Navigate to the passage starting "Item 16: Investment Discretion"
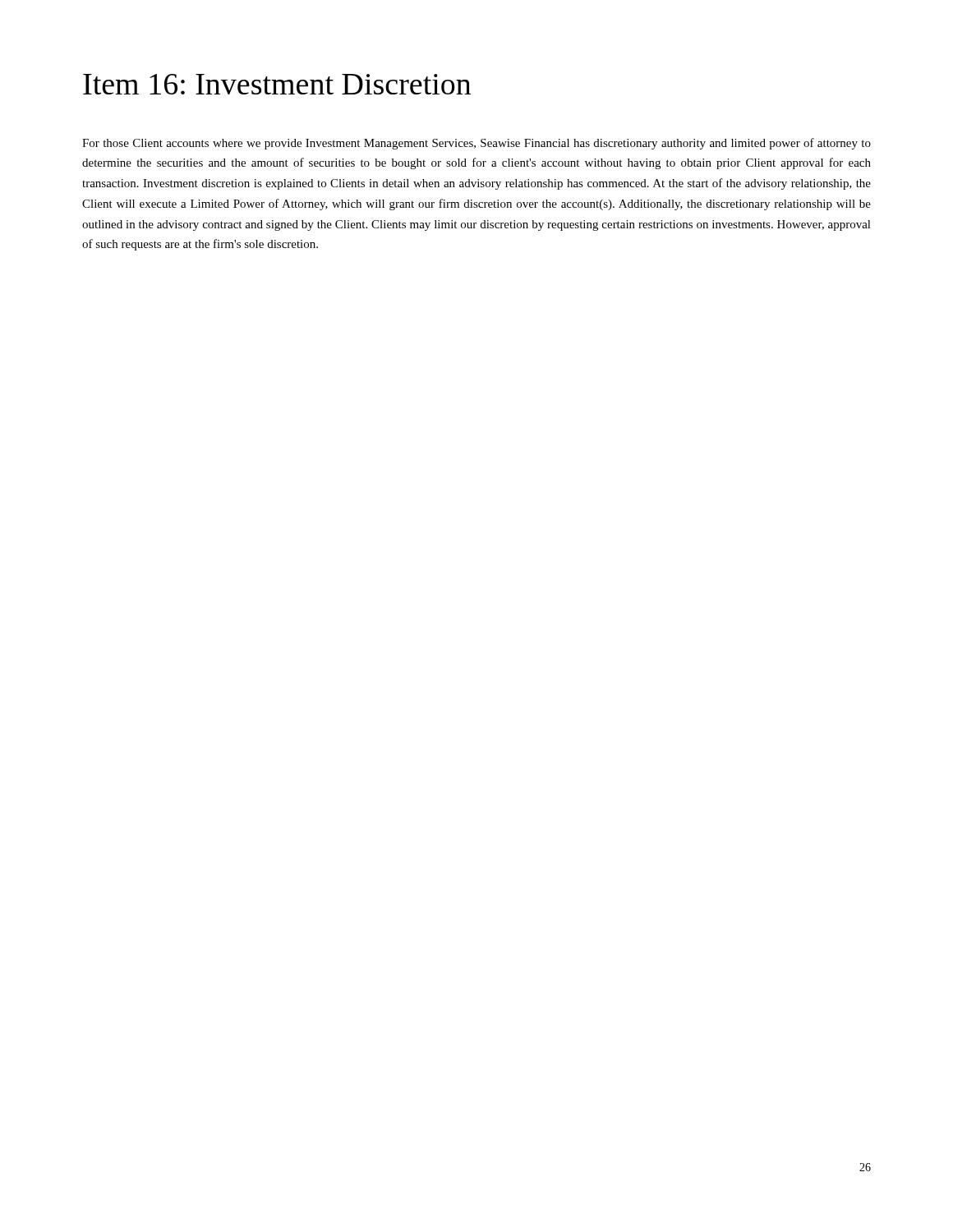Image resolution: width=953 pixels, height=1232 pixels. [x=476, y=84]
